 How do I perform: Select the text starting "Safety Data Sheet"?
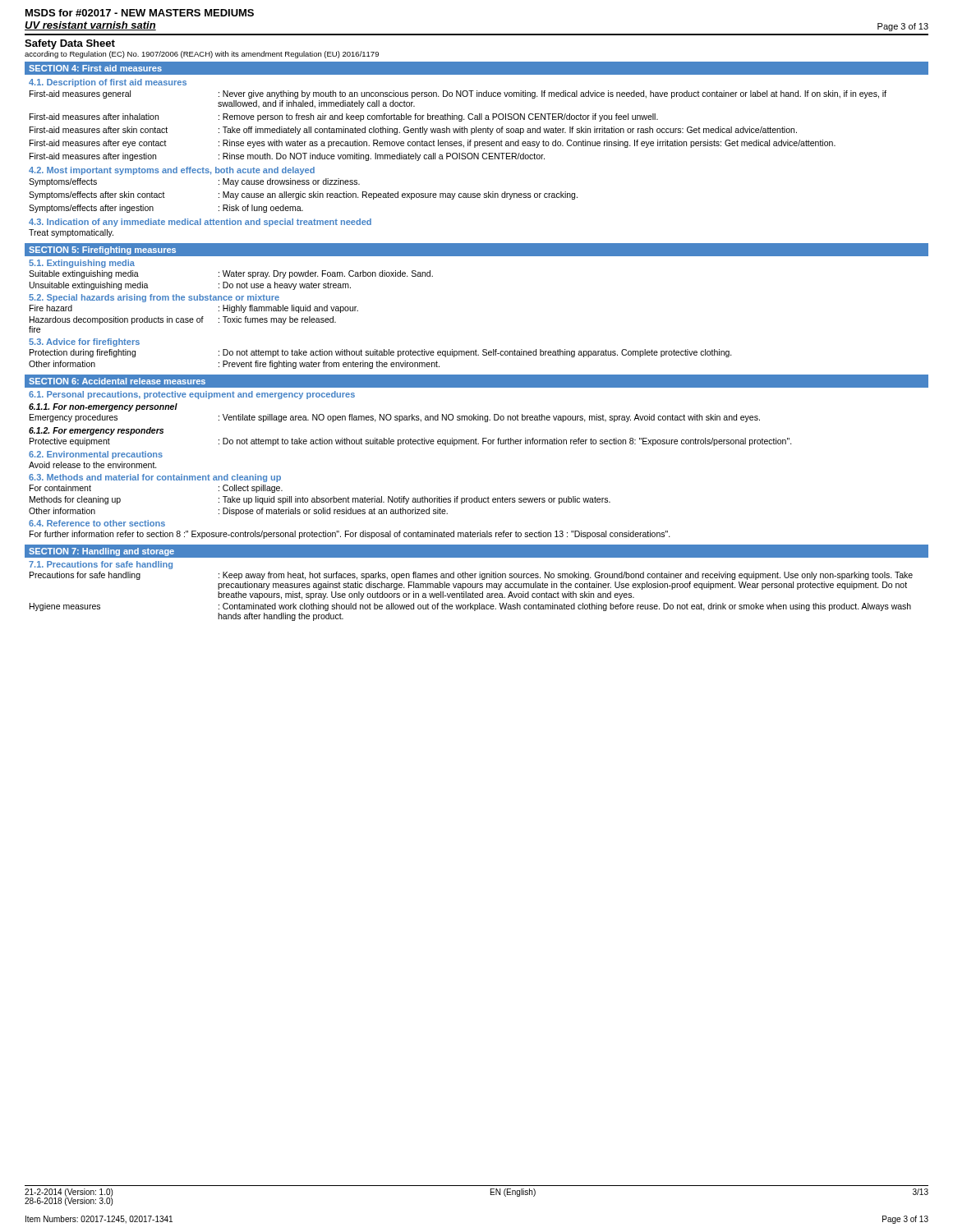tap(70, 43)
